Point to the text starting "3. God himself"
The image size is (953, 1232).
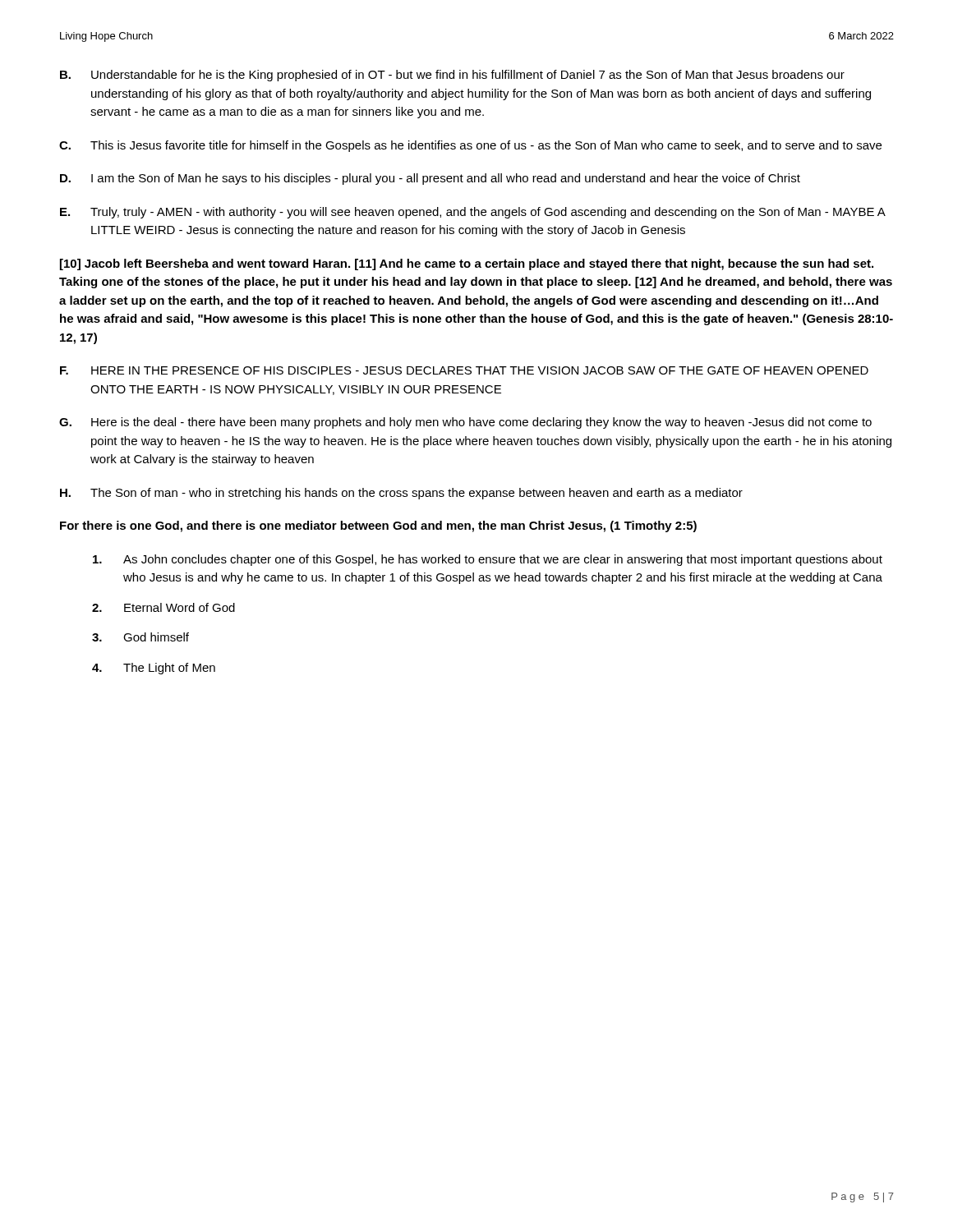(x=140, y=637)
